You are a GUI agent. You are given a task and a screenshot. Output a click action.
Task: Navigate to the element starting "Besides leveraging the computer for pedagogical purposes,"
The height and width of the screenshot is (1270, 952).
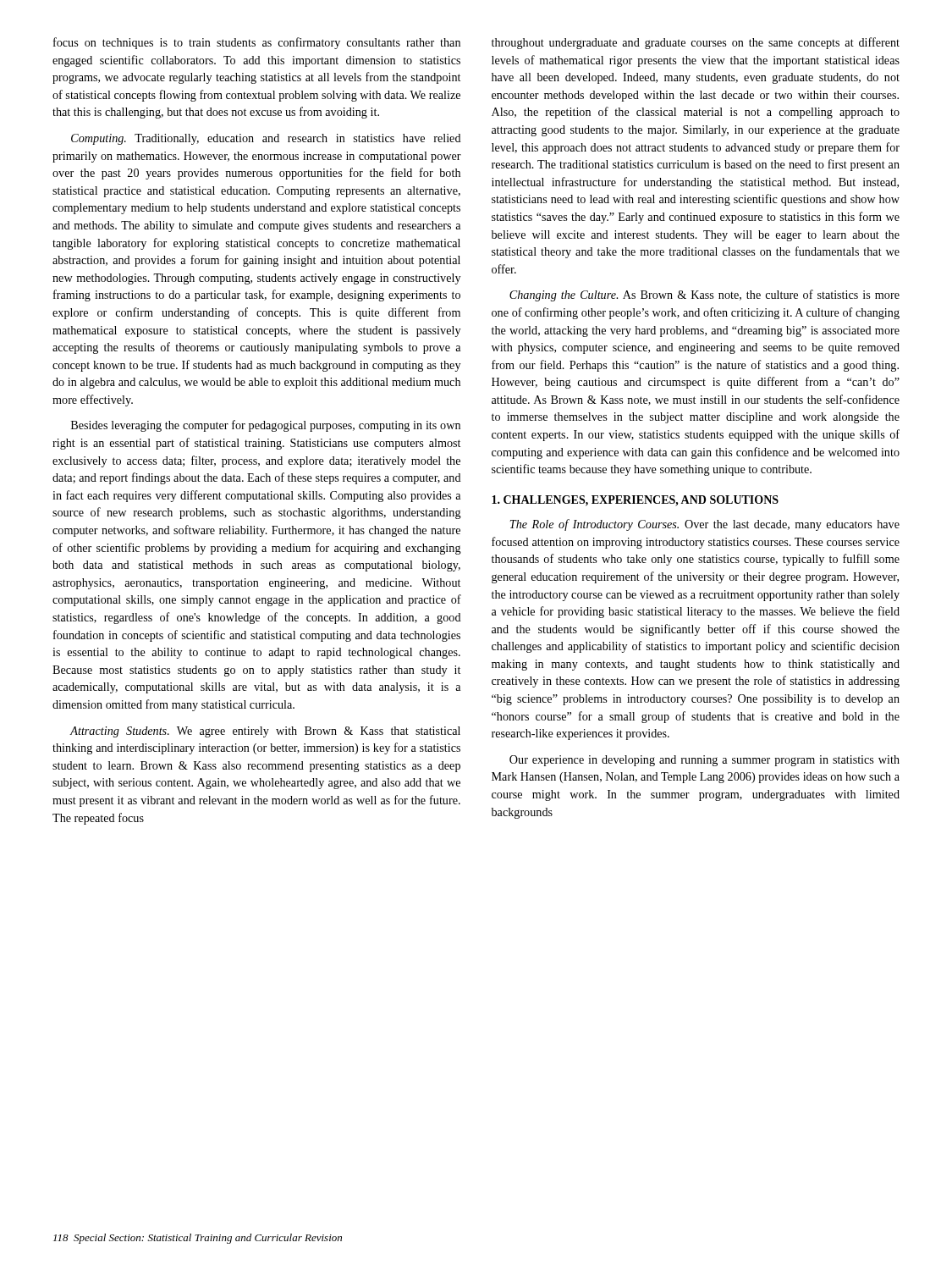tap(257, 565)
